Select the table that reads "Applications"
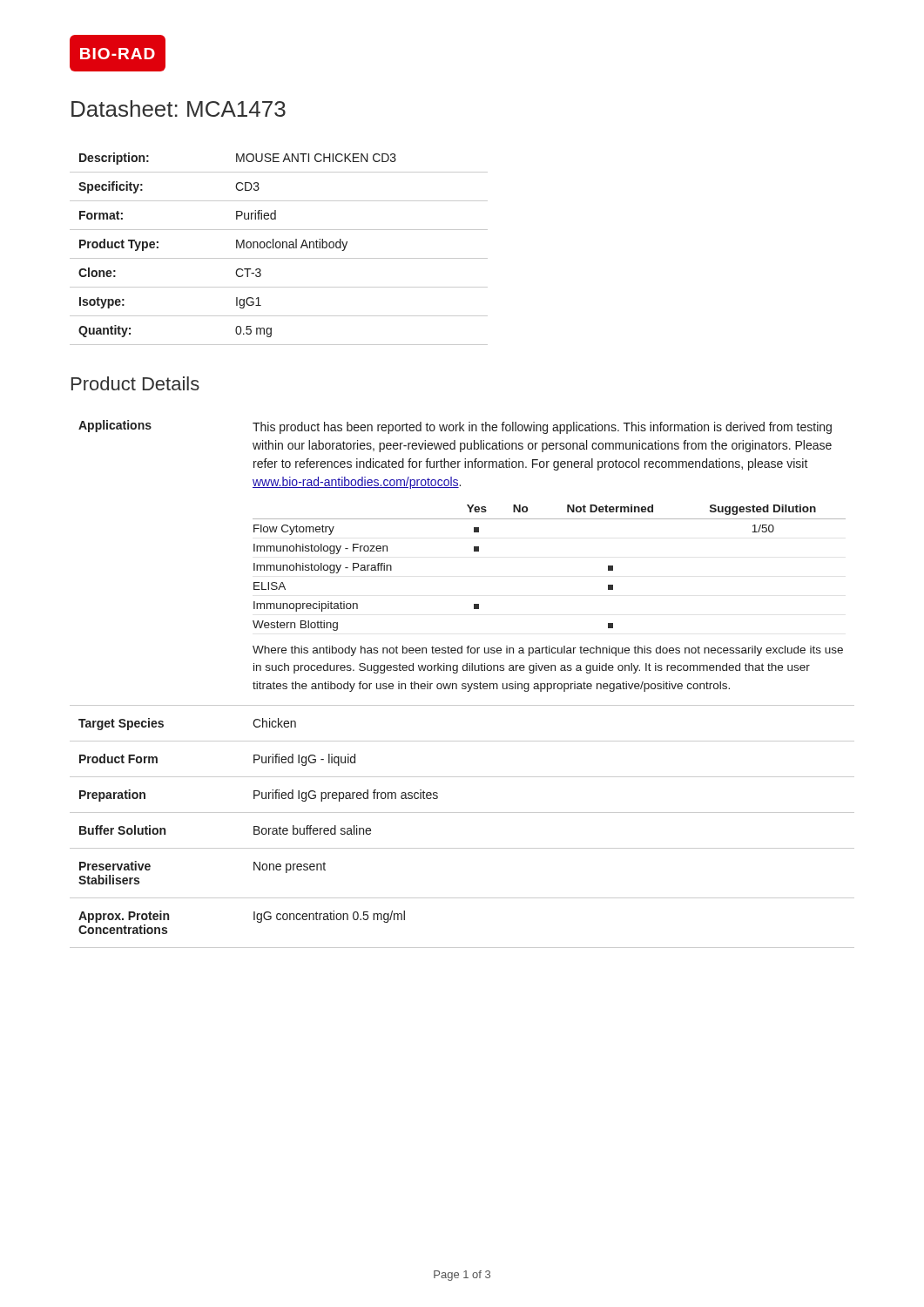 pos(462,678)
